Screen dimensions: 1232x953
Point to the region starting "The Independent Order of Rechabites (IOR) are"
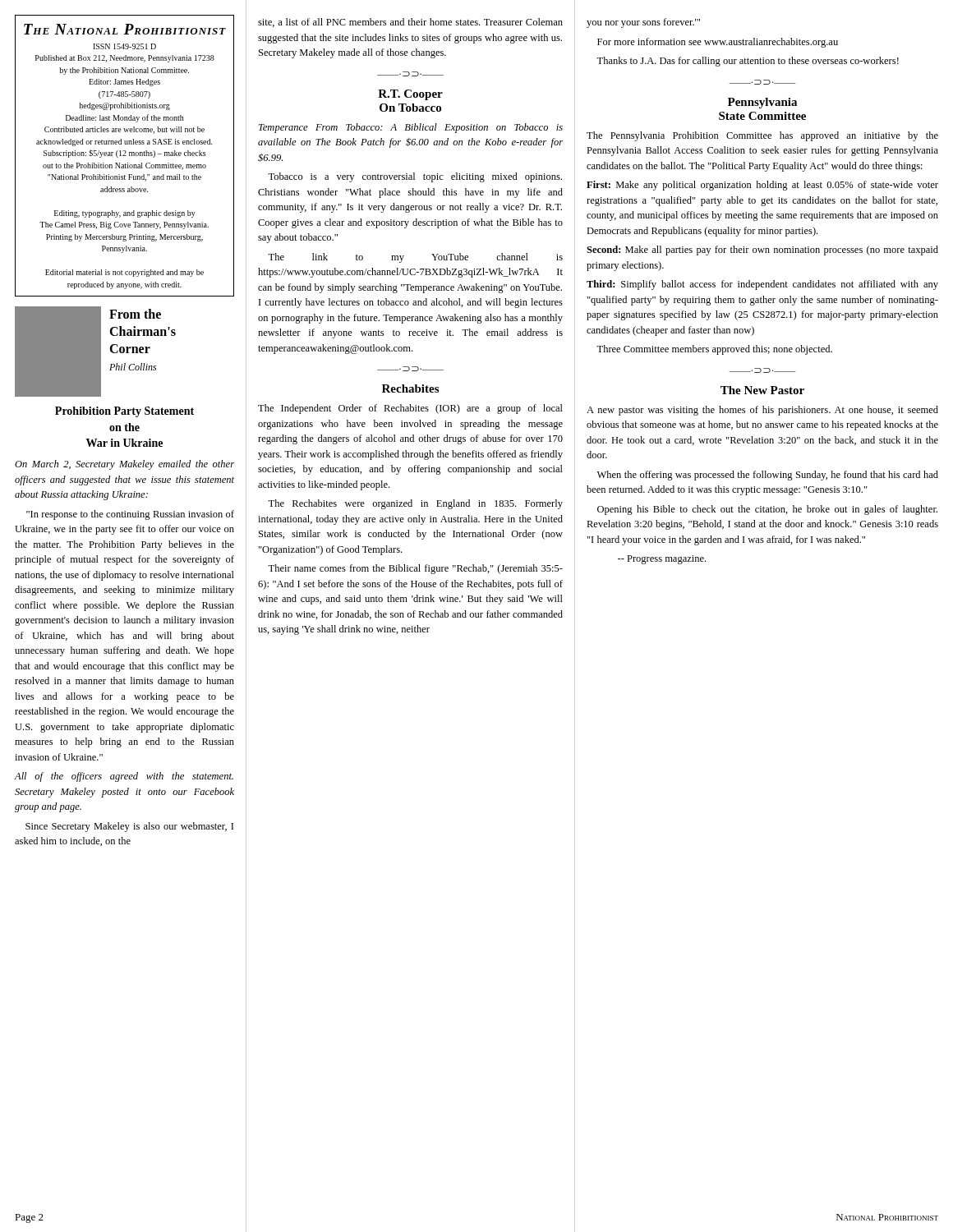coord(410,519)
